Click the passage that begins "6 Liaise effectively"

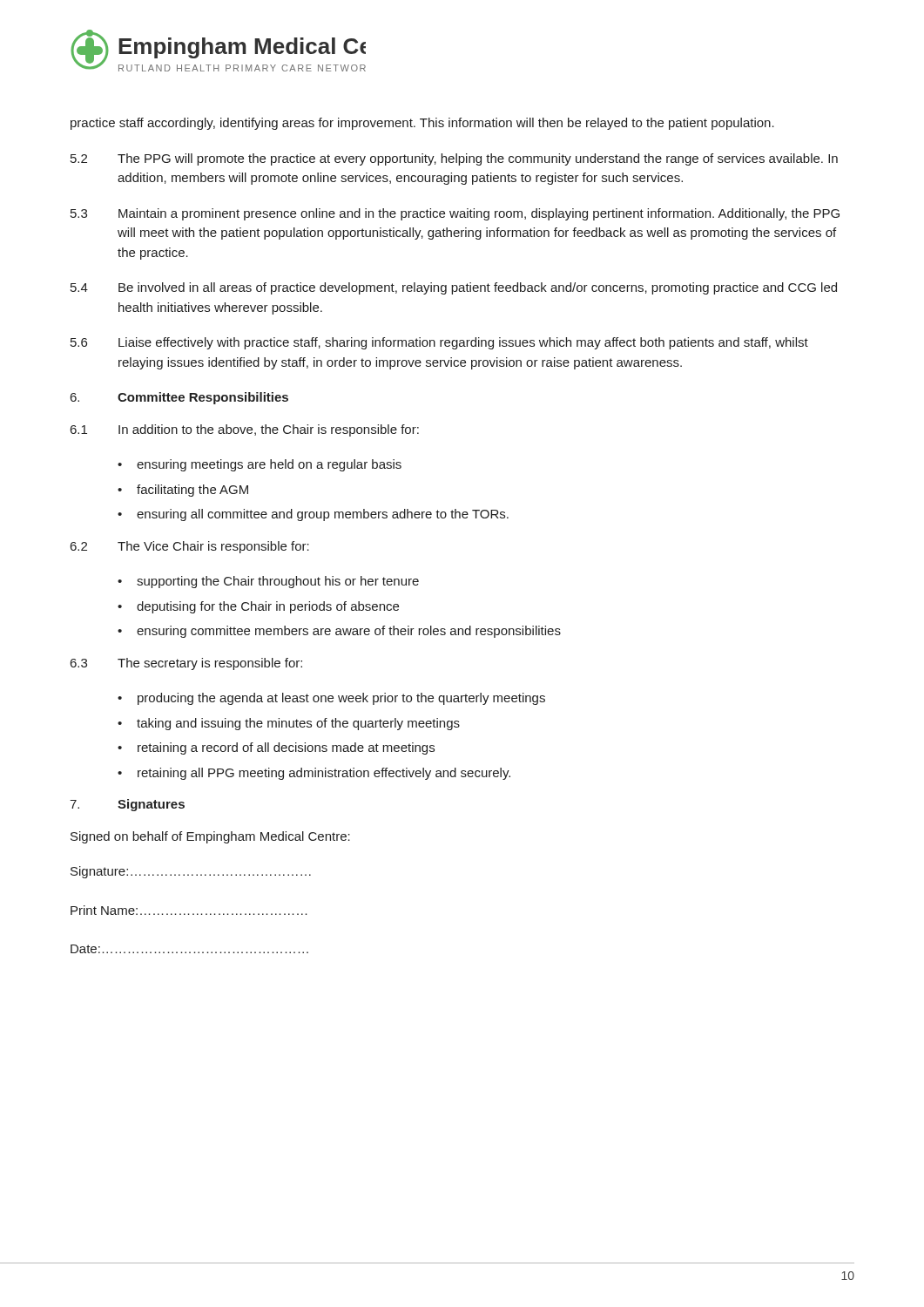462,352
